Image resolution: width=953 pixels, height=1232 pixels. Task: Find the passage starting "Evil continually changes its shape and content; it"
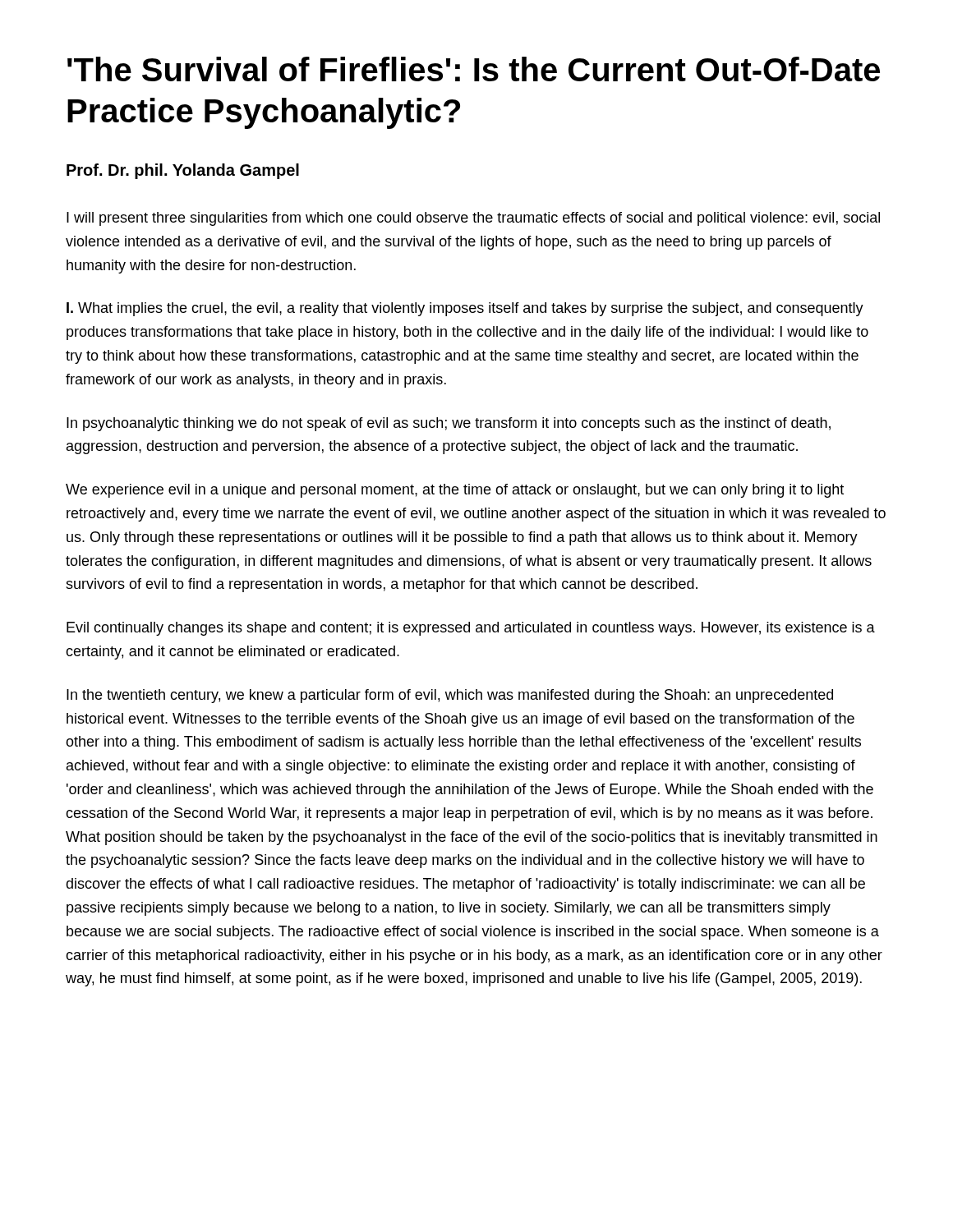(x=470, y=639)
